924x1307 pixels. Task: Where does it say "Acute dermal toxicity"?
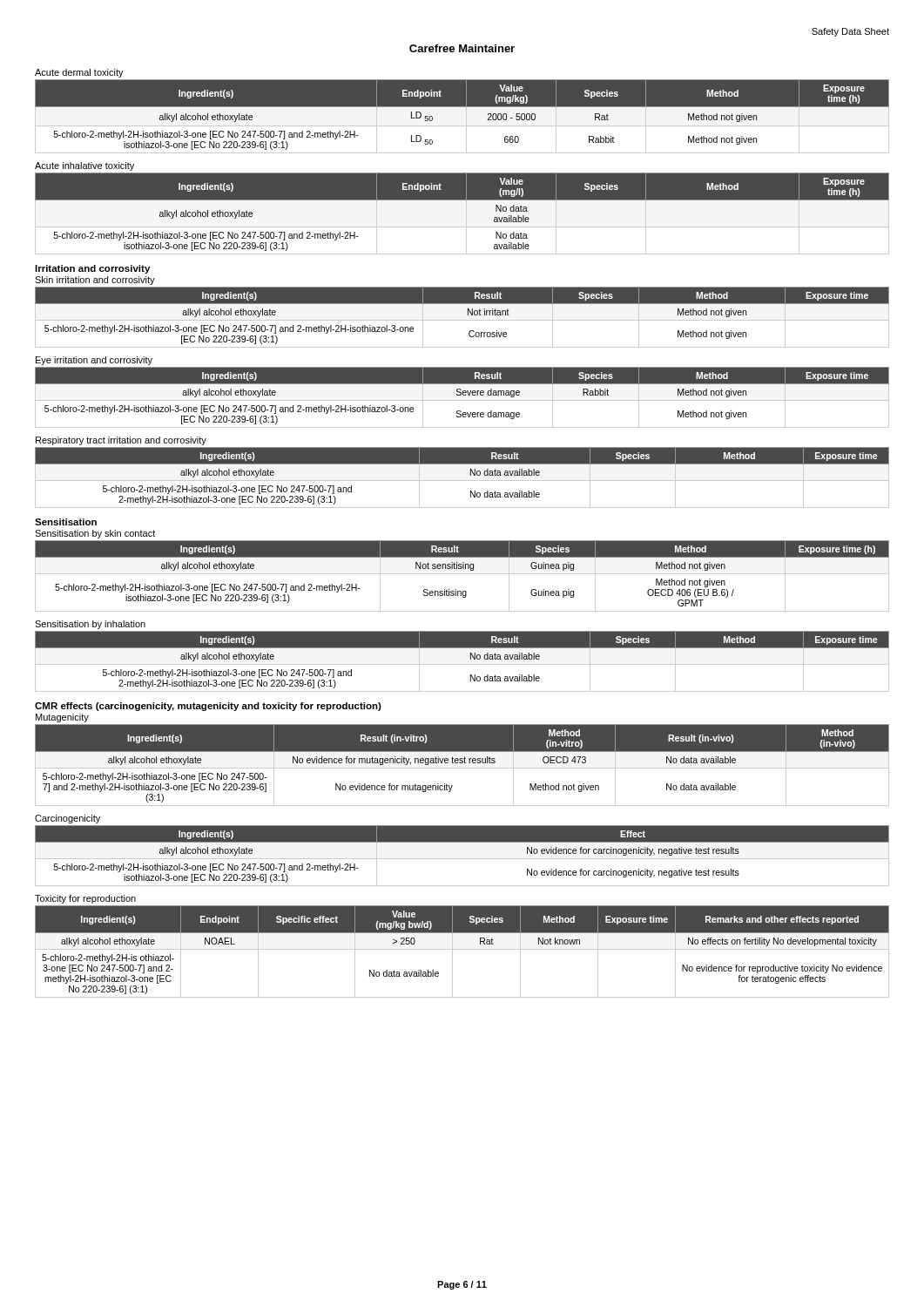click(x=79, y=72)
